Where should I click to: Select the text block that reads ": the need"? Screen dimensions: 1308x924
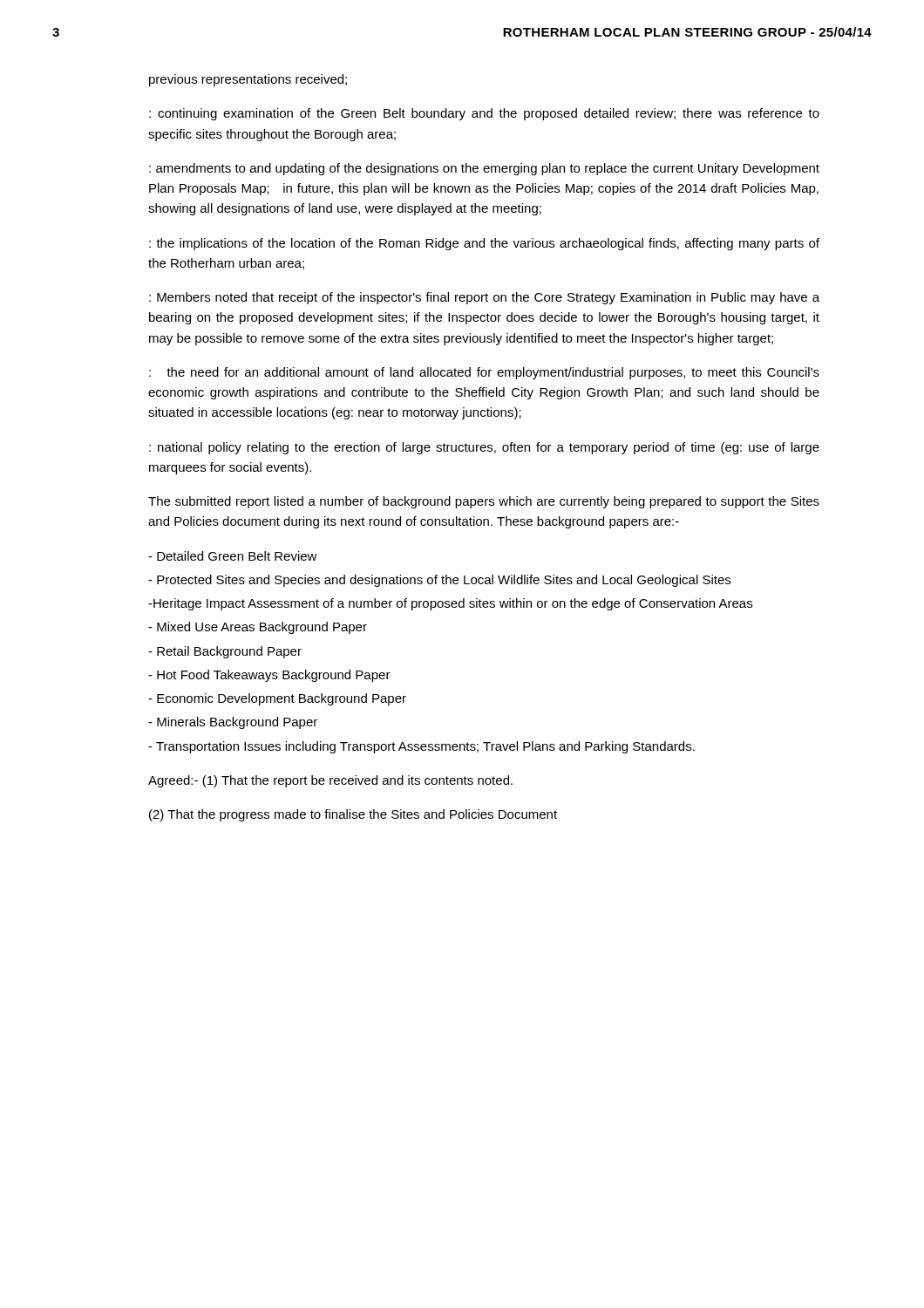click(484, 392)
